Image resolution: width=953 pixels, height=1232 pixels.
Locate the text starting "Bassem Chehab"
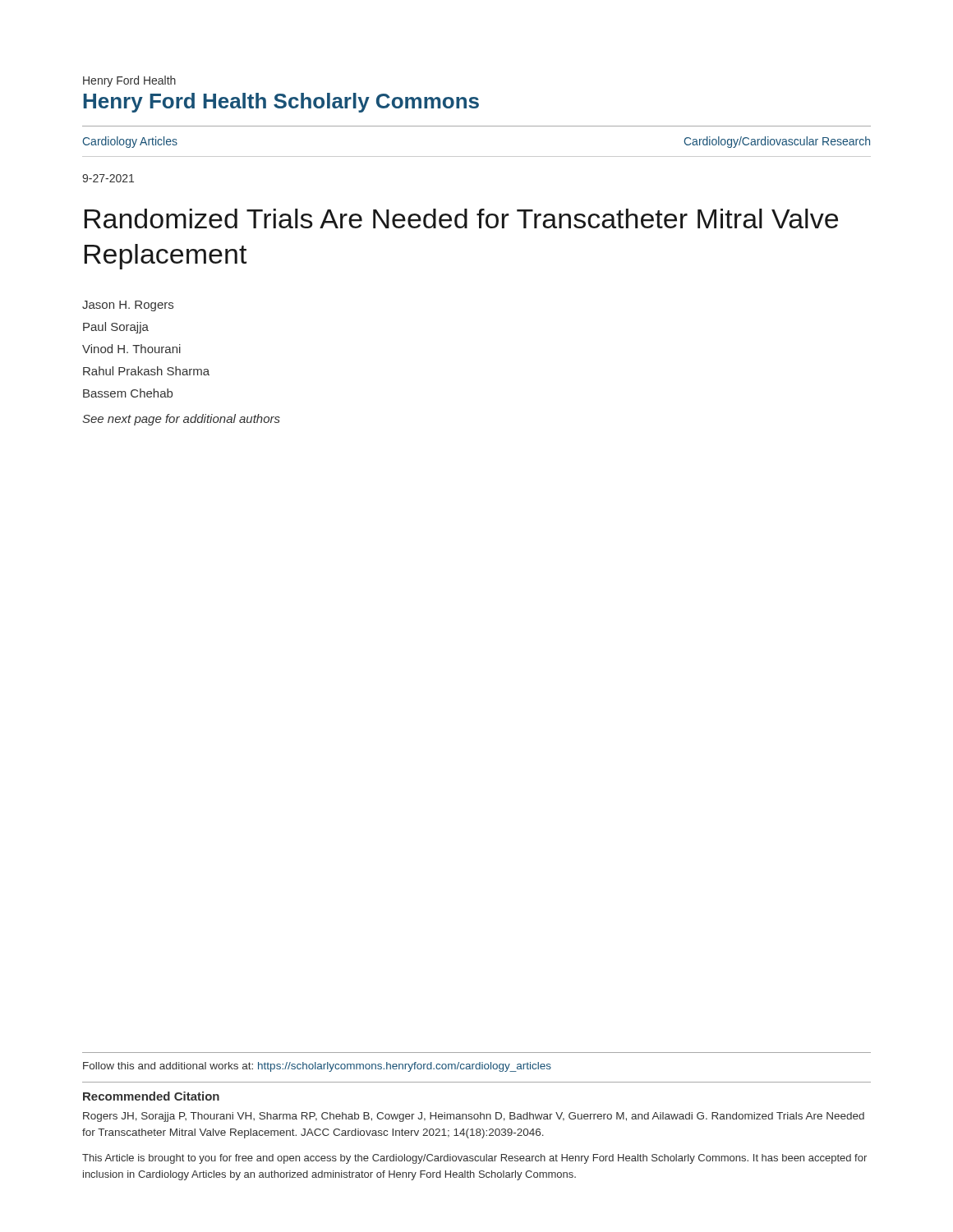pos(128,393)
